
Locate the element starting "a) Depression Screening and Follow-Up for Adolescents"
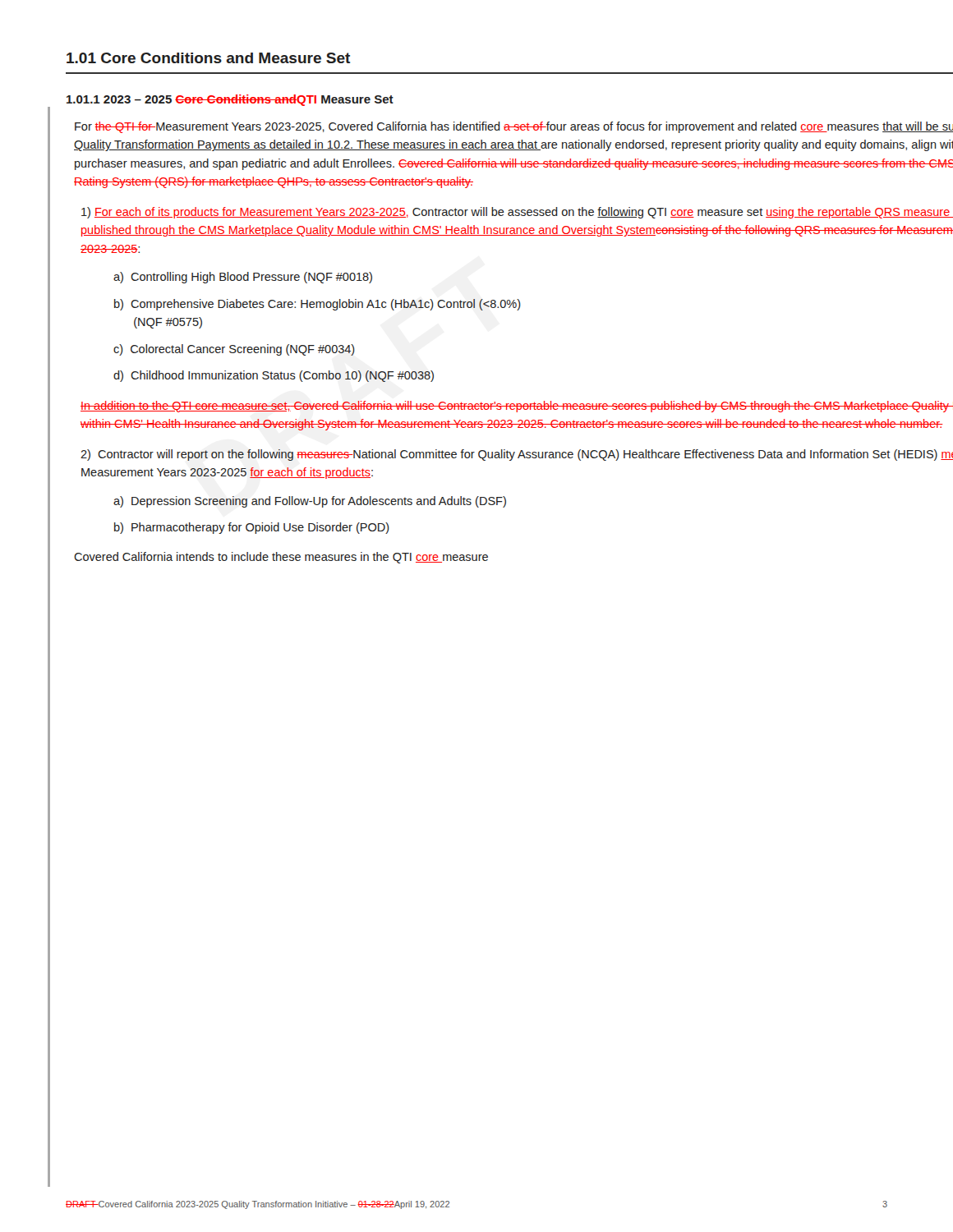pyautogui.click(x=310, y=501)
